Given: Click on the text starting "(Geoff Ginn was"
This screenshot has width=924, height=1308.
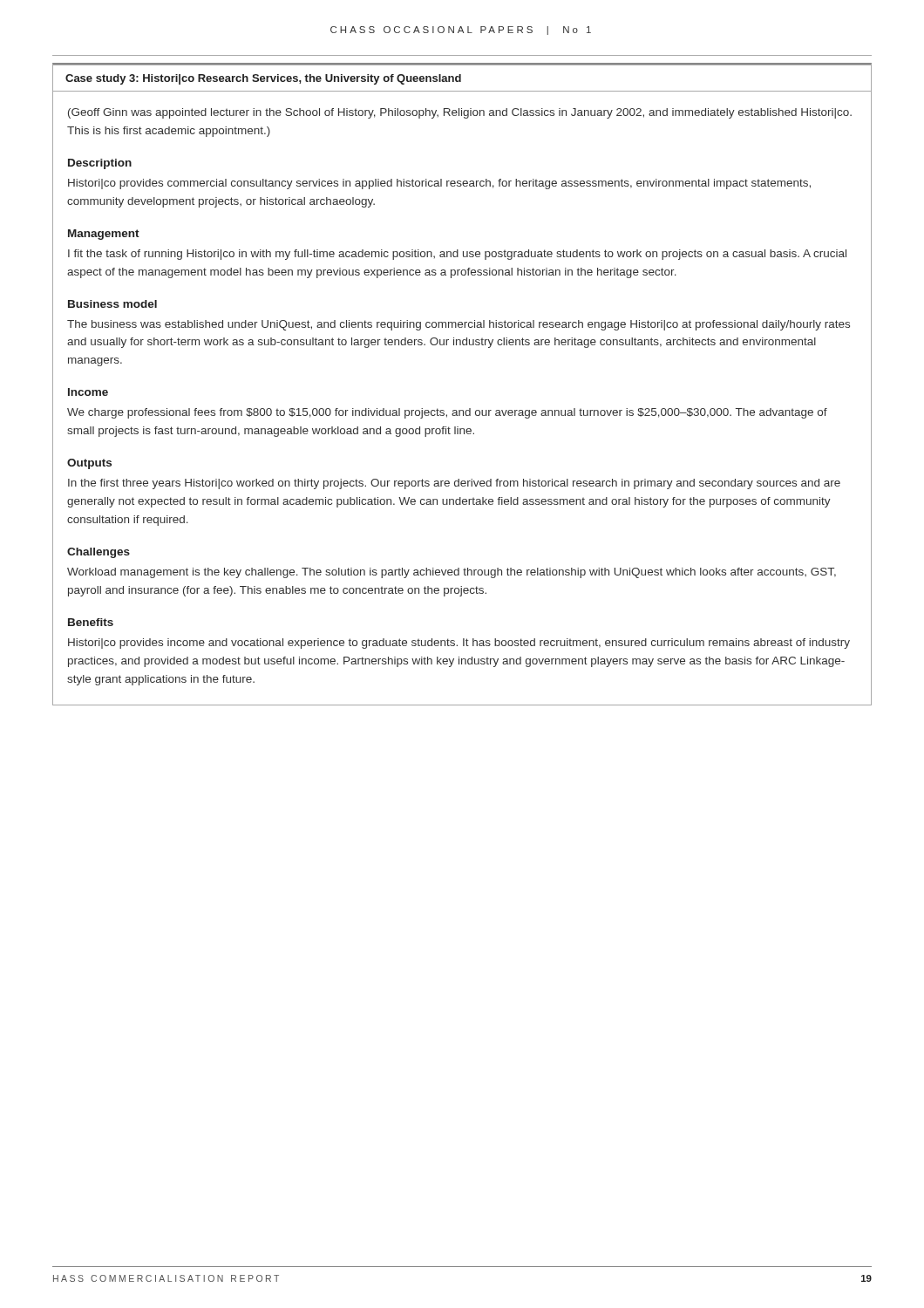Looking at the screenshot, I should coord(460,121).
